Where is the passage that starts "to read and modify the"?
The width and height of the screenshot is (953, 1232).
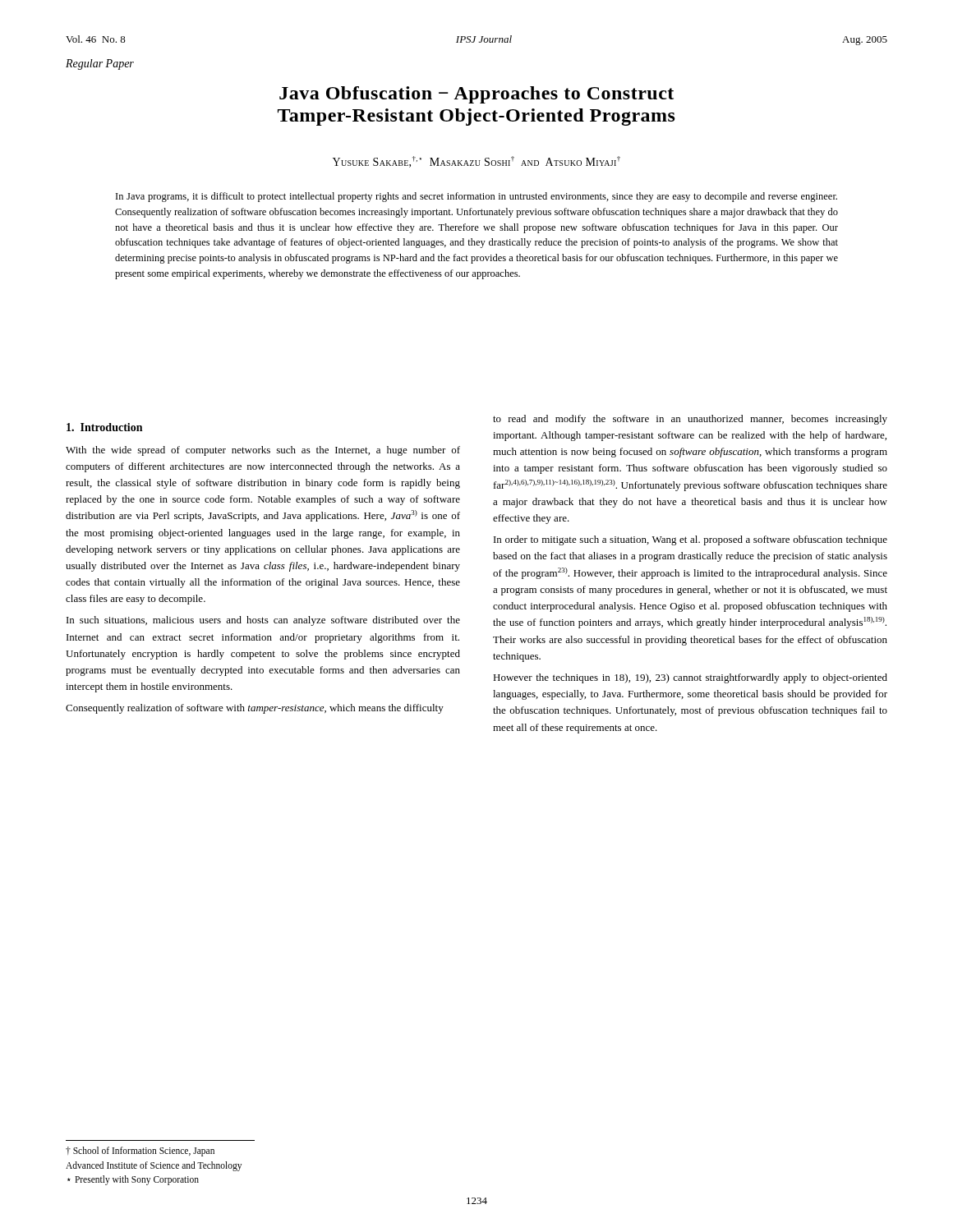(x=690, y=573)
